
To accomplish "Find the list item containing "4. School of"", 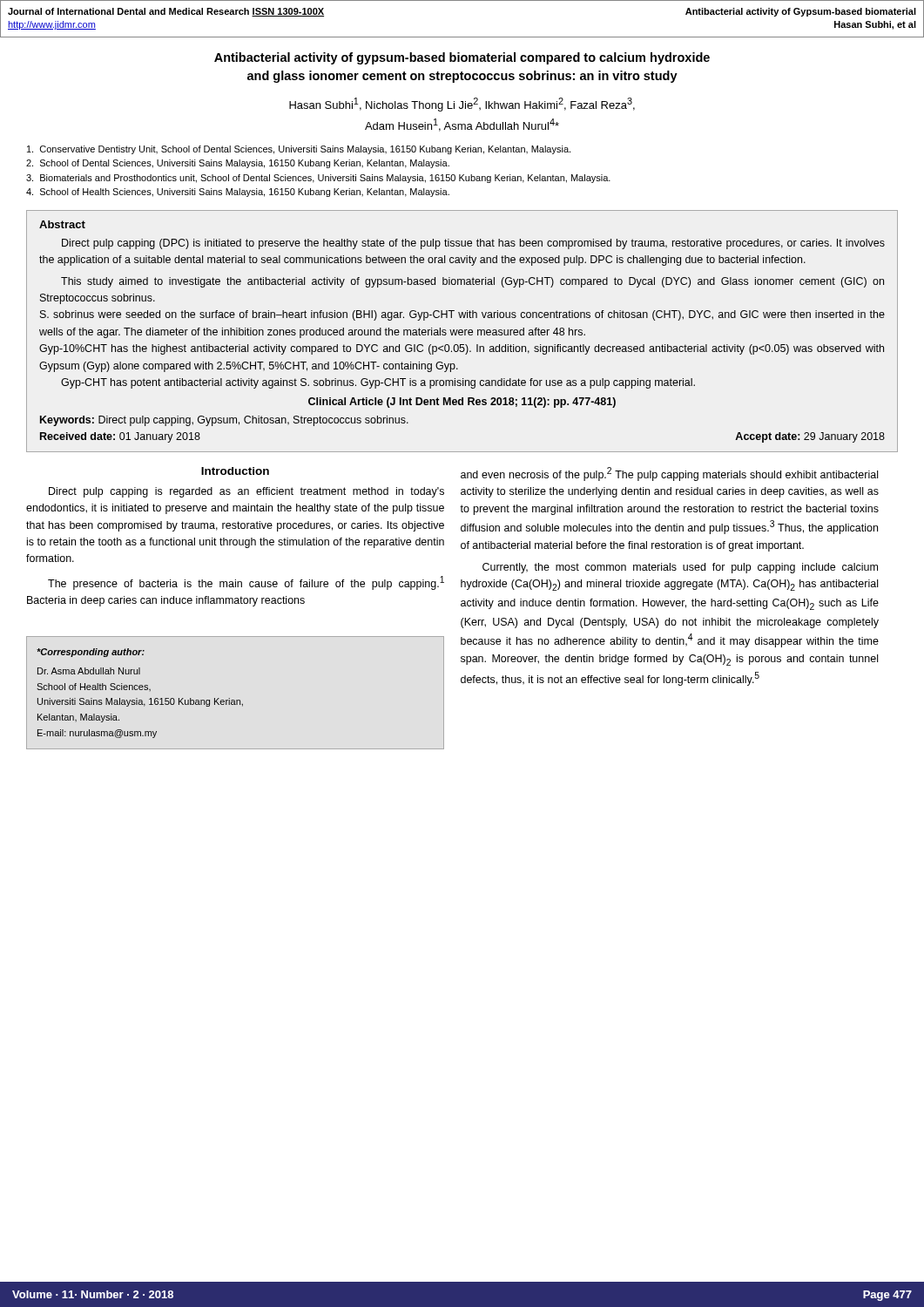I will point(238,192).
